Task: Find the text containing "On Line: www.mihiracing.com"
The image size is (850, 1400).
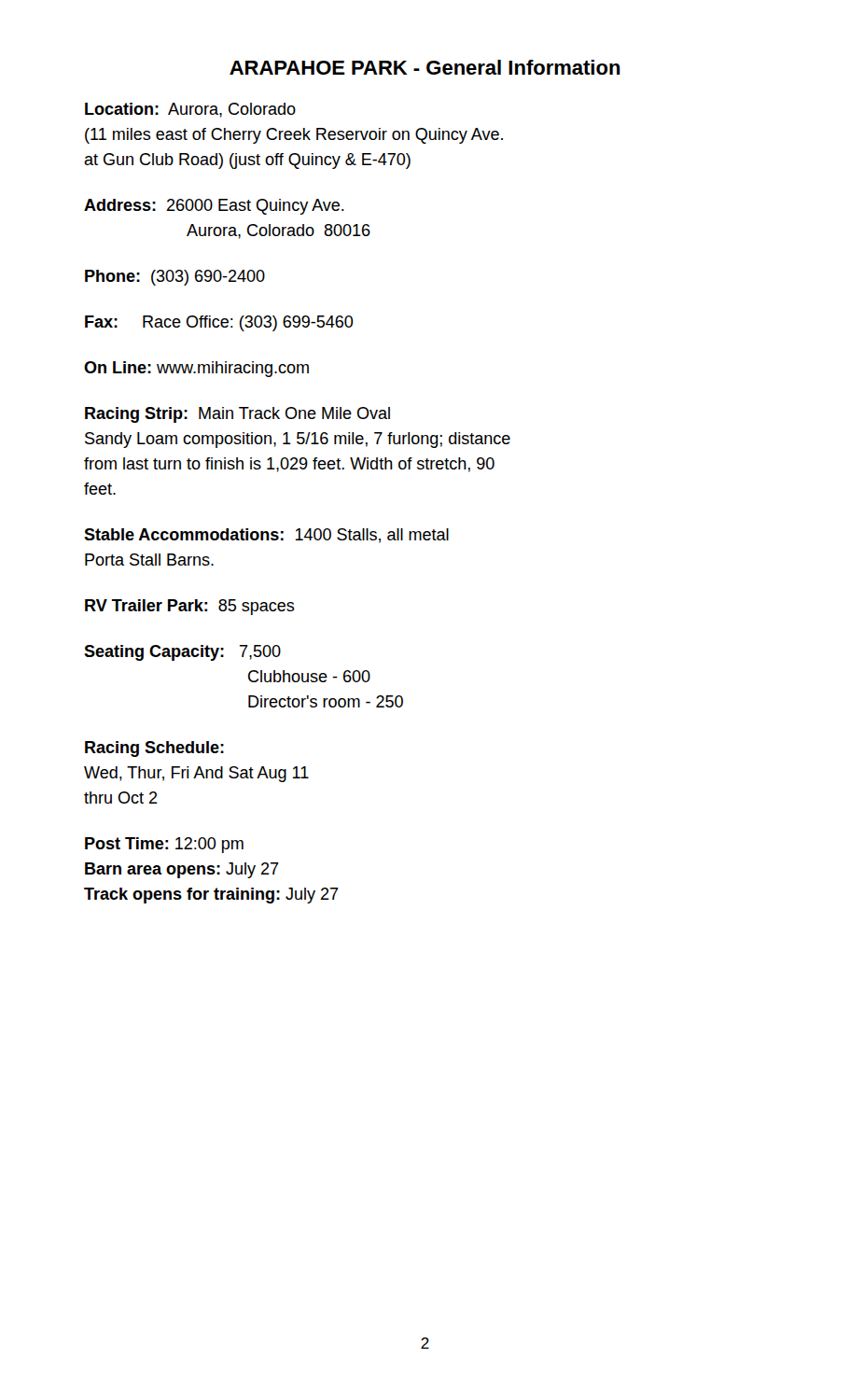Action: coord(196,369)
